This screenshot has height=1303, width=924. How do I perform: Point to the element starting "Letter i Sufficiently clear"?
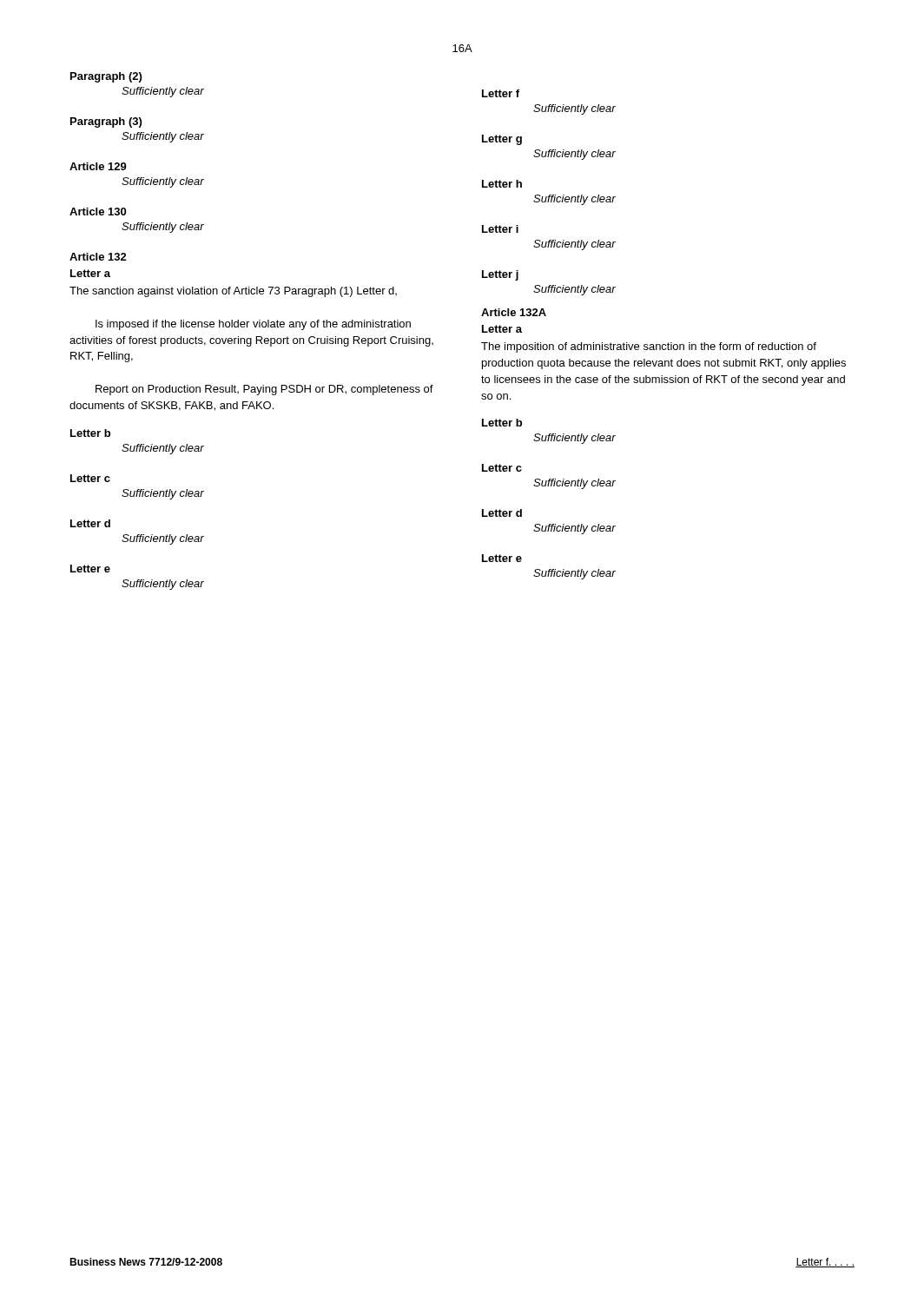500,229
